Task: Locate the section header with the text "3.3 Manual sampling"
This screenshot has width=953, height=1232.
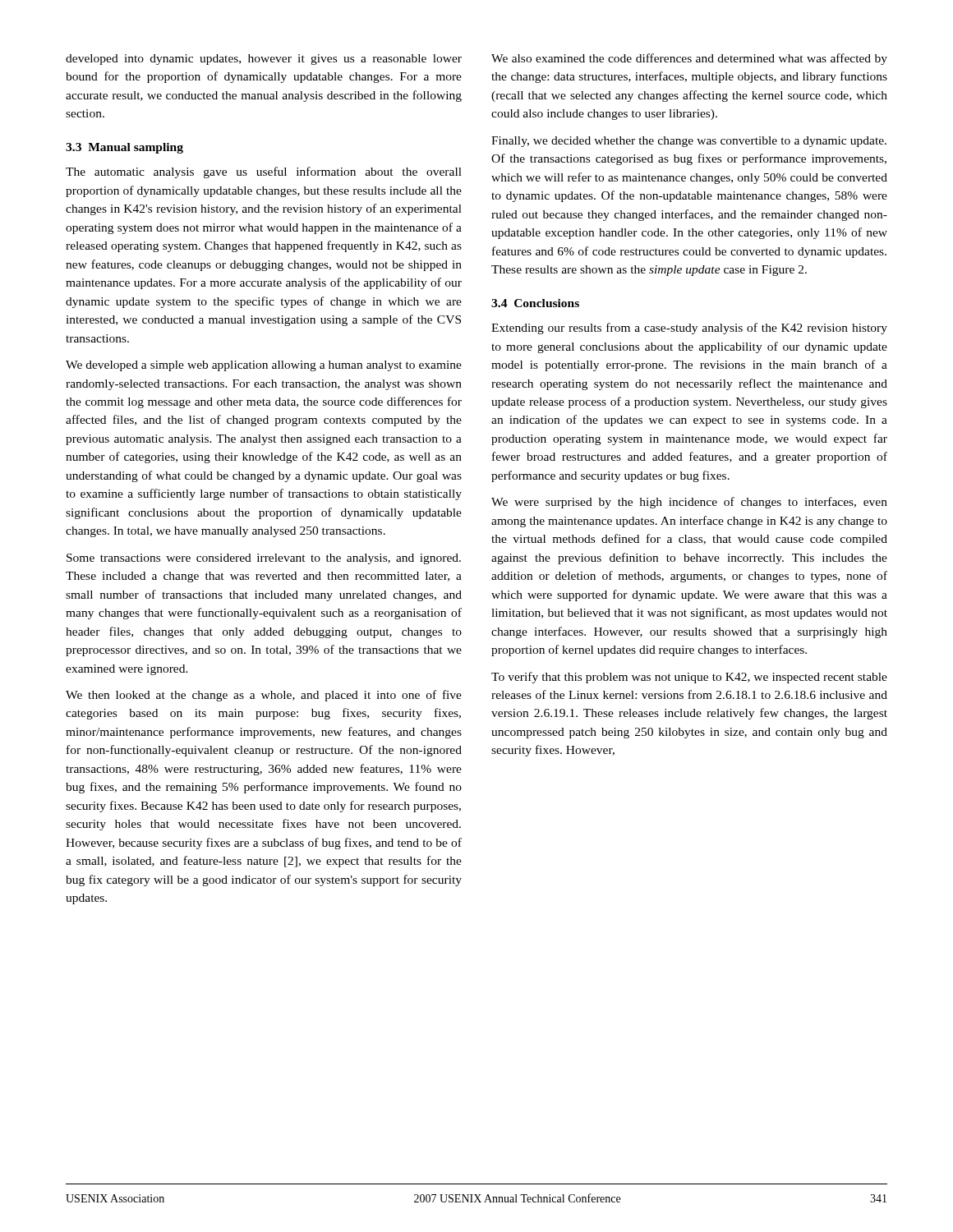Action: tap(124, 146)
